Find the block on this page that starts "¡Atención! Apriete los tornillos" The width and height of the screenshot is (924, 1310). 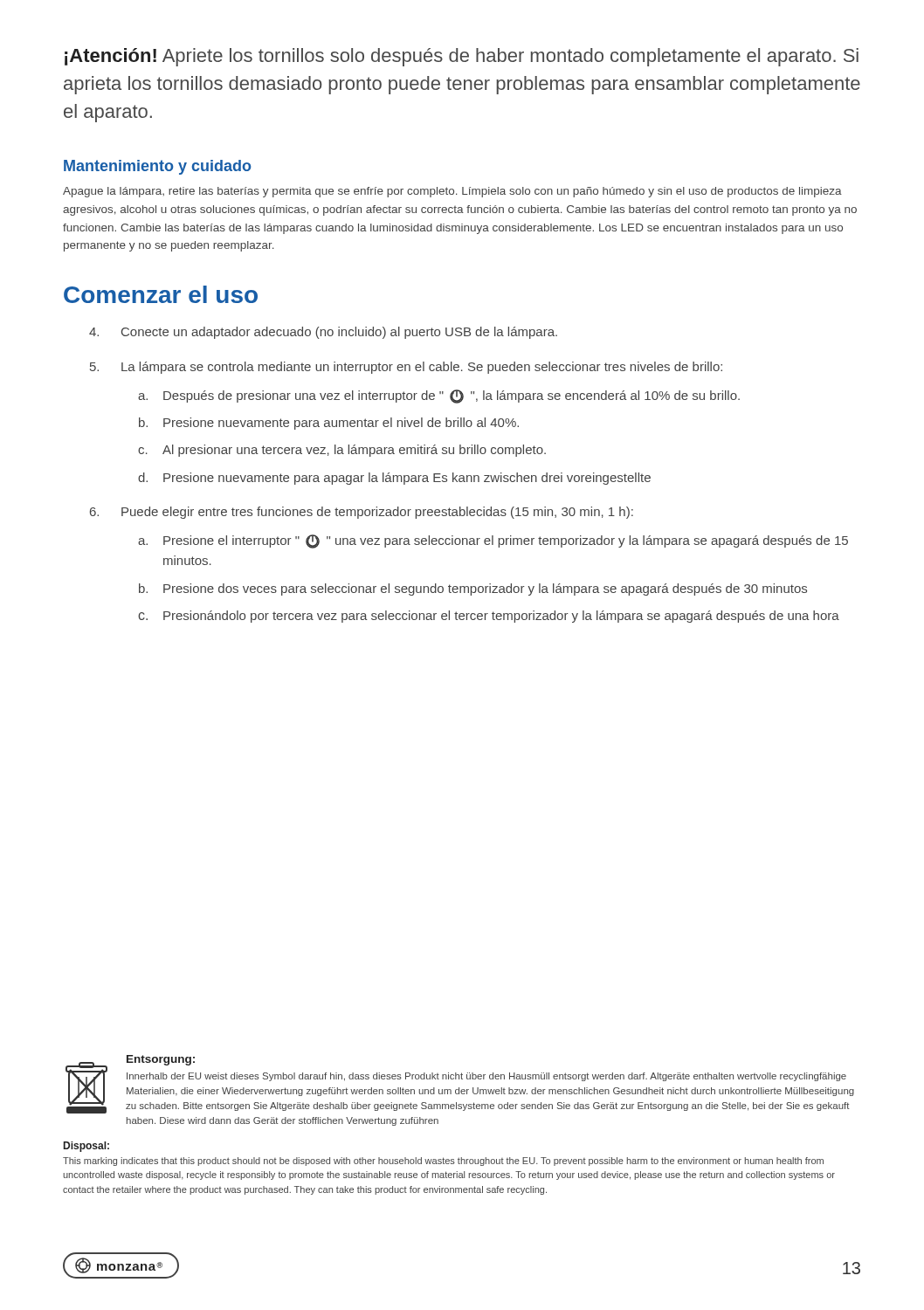[x=462, y=83]
